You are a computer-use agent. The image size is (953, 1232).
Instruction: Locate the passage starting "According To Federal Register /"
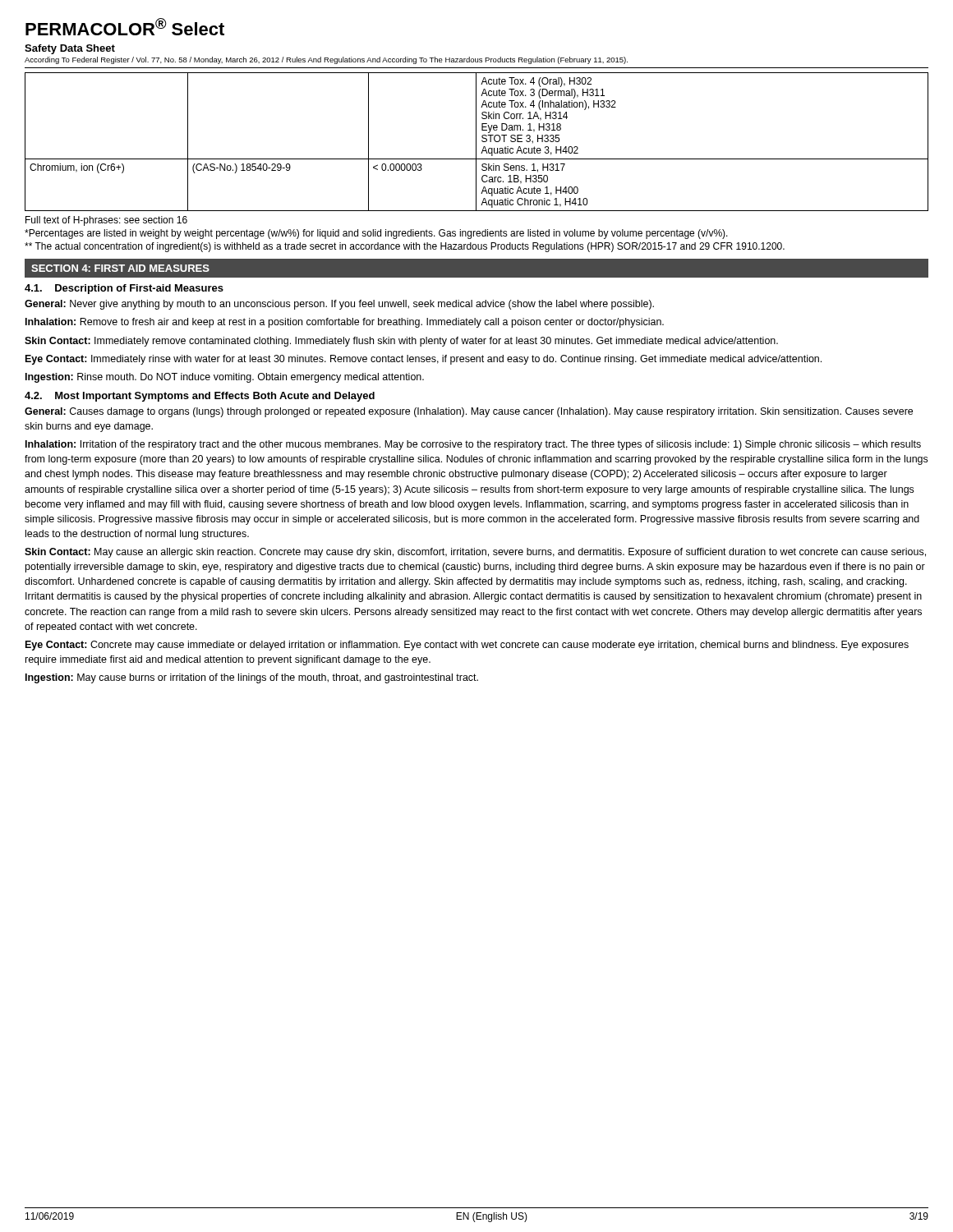click(x=327, y=60)
